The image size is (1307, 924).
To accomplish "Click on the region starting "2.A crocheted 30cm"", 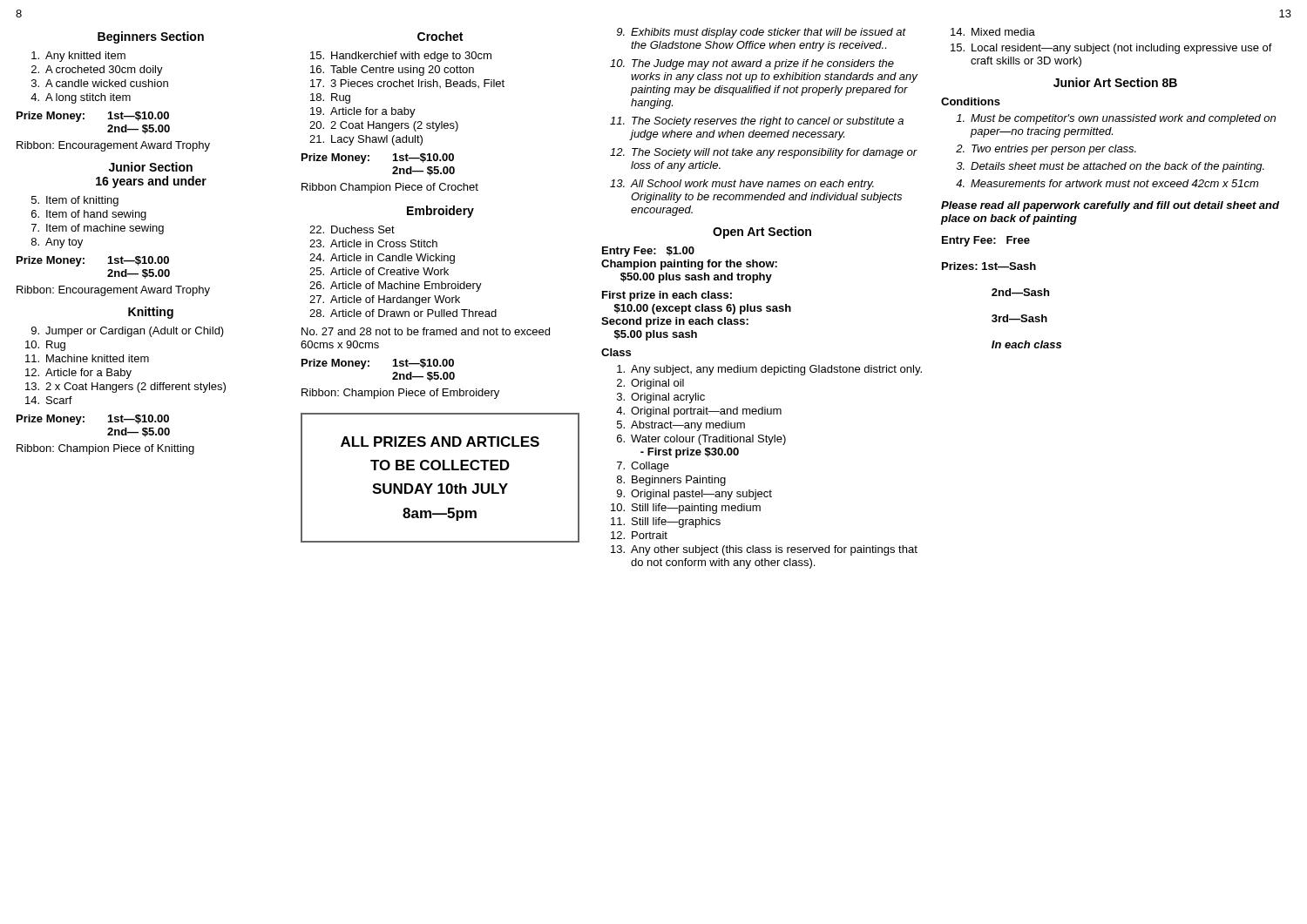I will [89, 69].
